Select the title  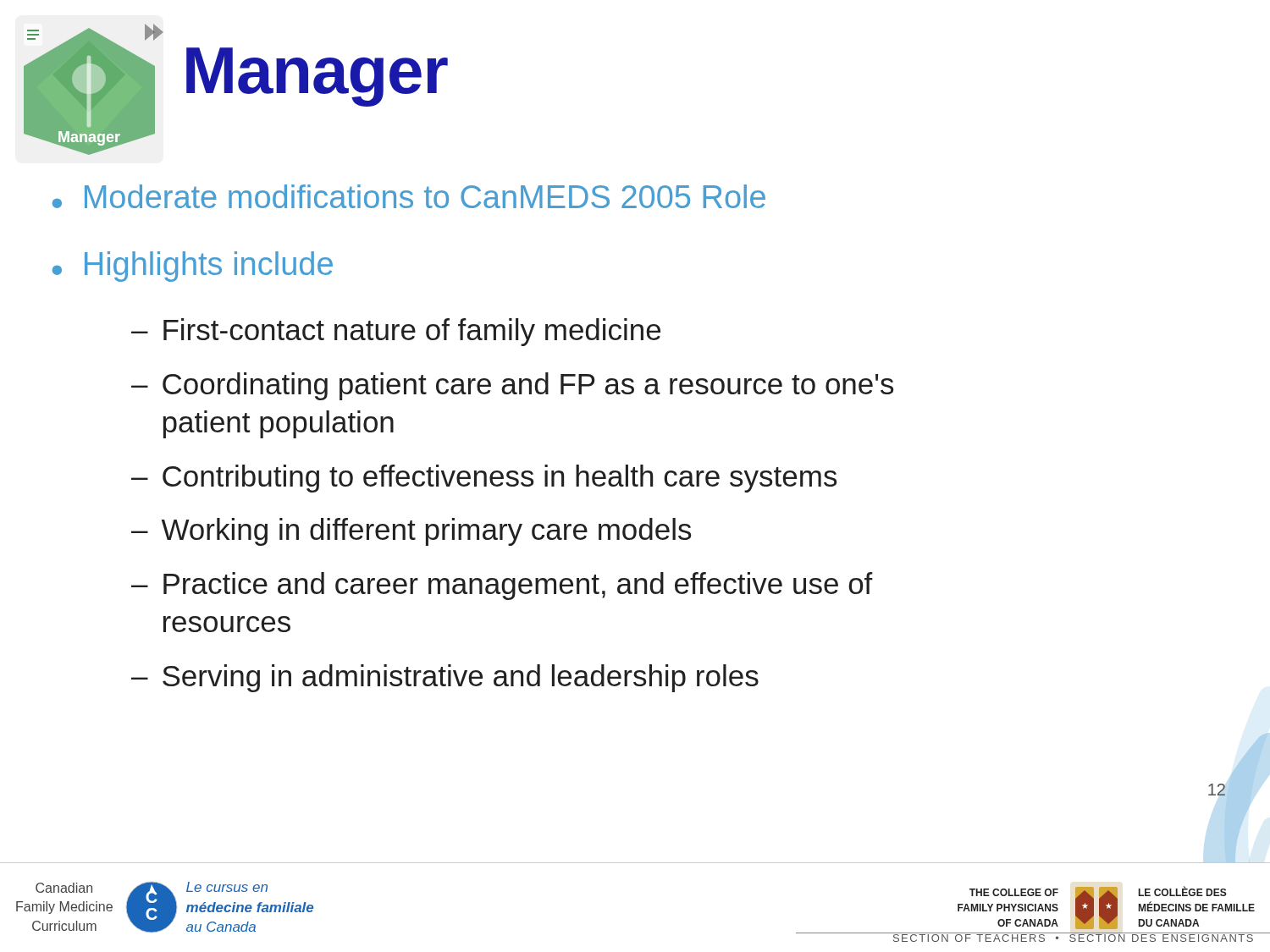(x=315, y=70)
